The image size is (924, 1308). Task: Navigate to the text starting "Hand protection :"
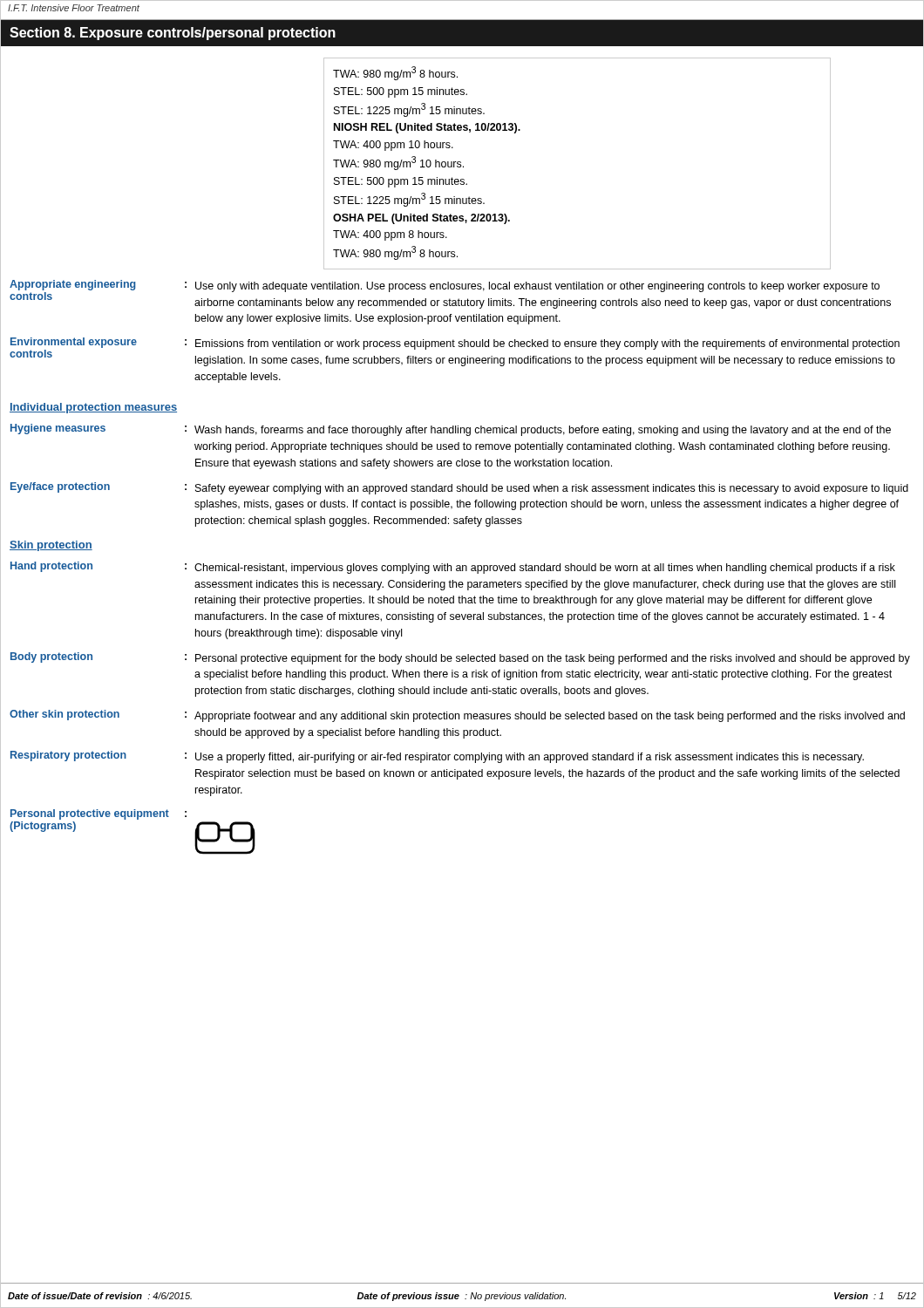(462, 601)
